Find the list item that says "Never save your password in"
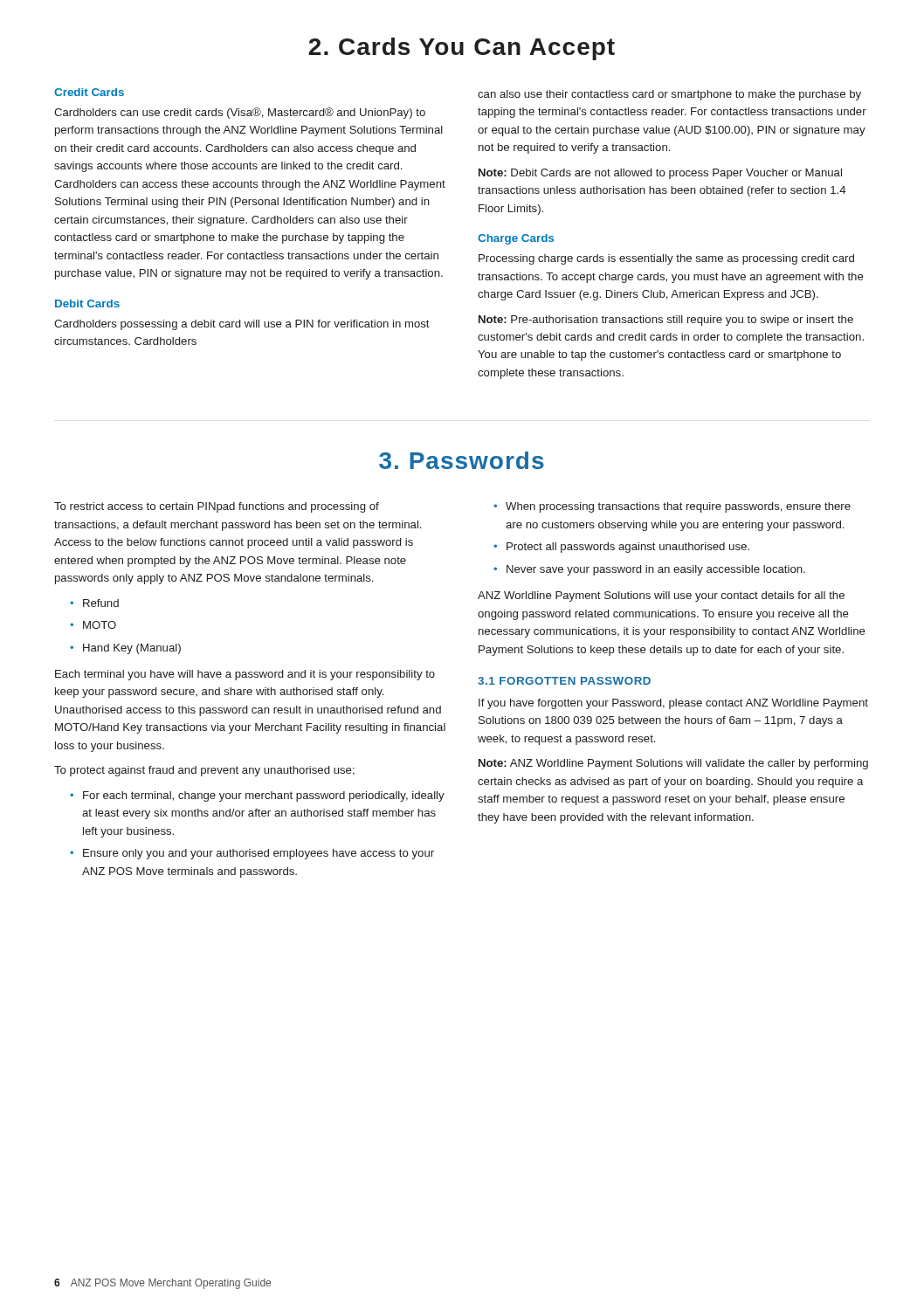 pos(656,569)
